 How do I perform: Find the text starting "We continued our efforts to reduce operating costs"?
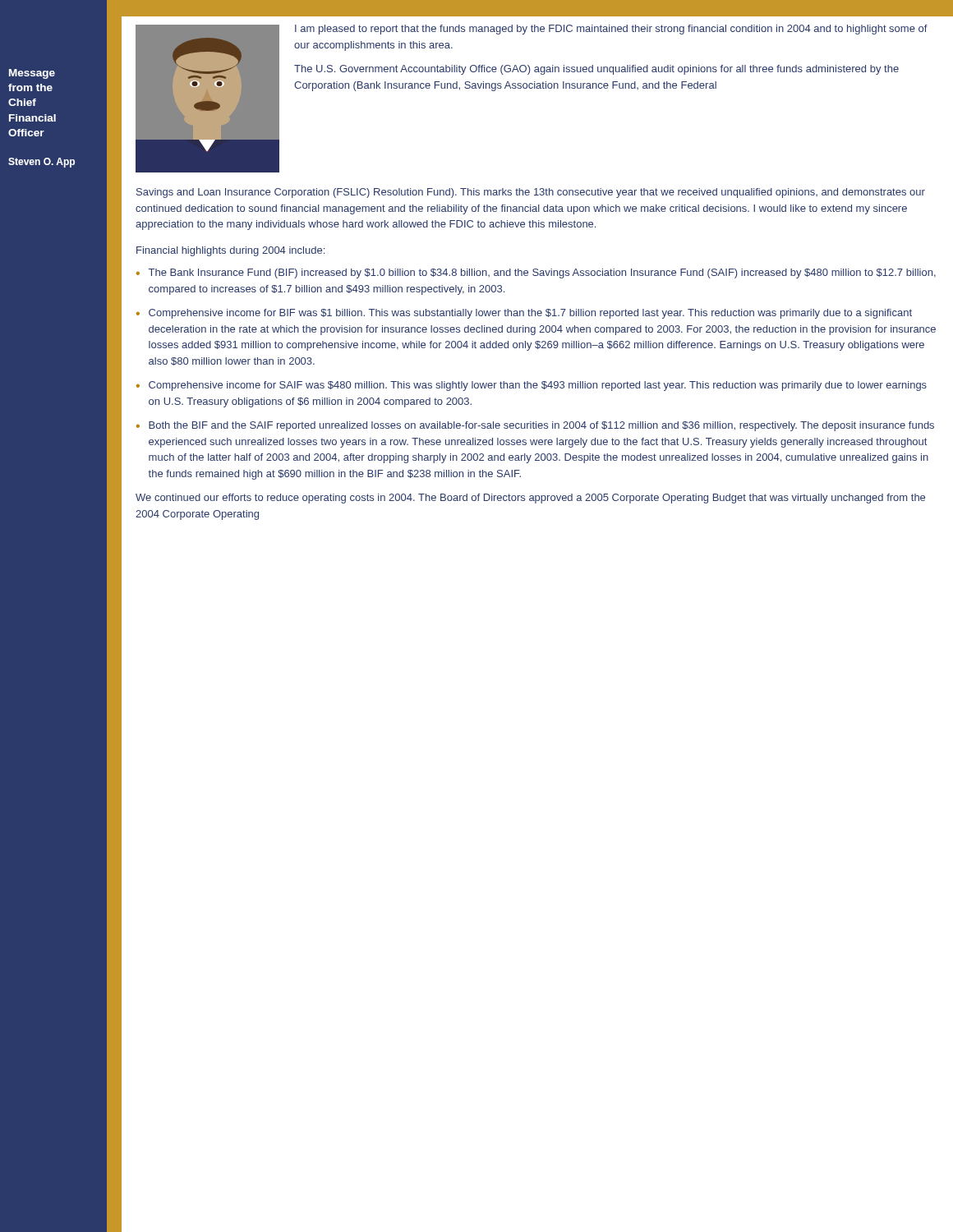coord(531,505)
